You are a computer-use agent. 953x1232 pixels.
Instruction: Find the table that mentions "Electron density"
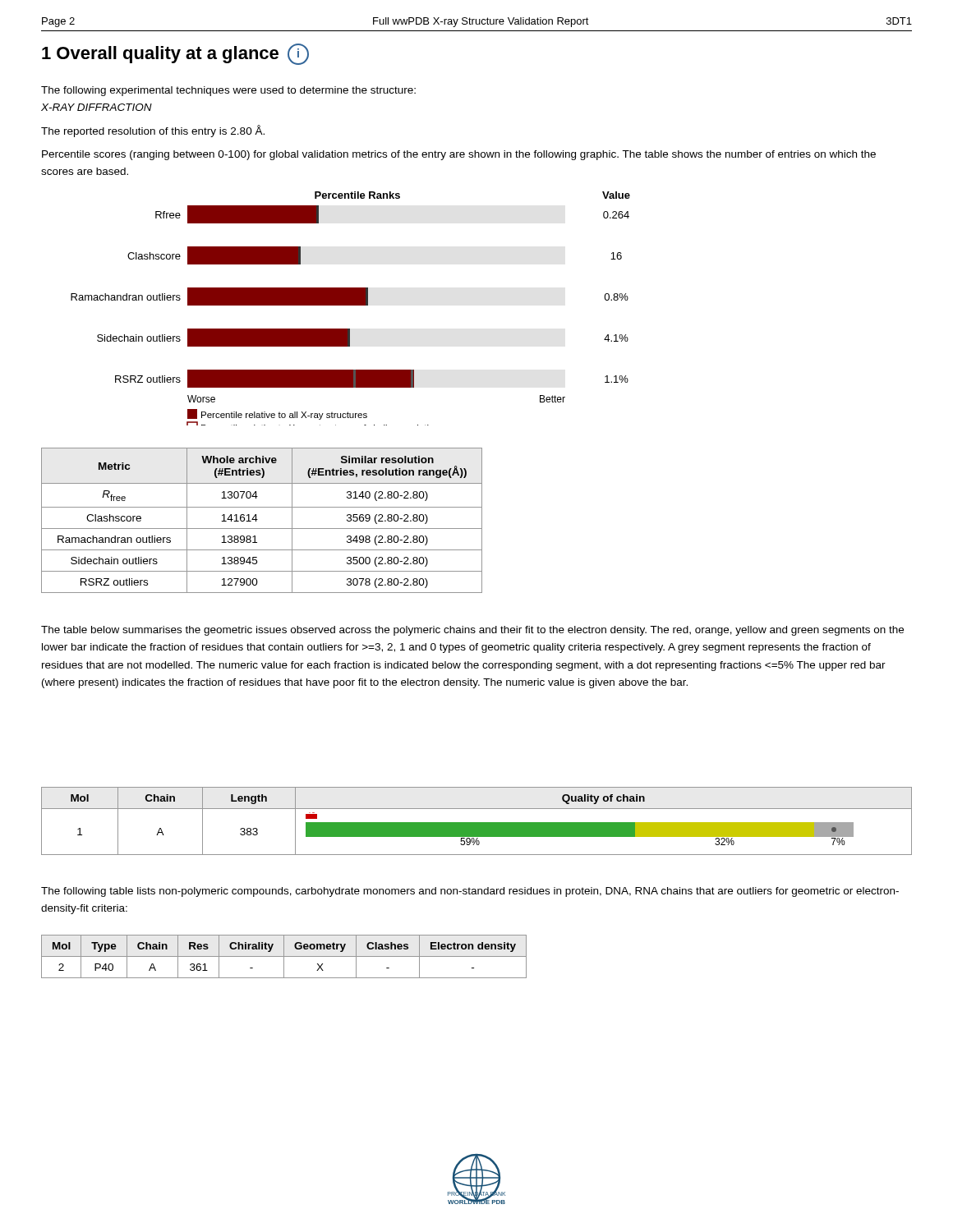pos(284,956)
